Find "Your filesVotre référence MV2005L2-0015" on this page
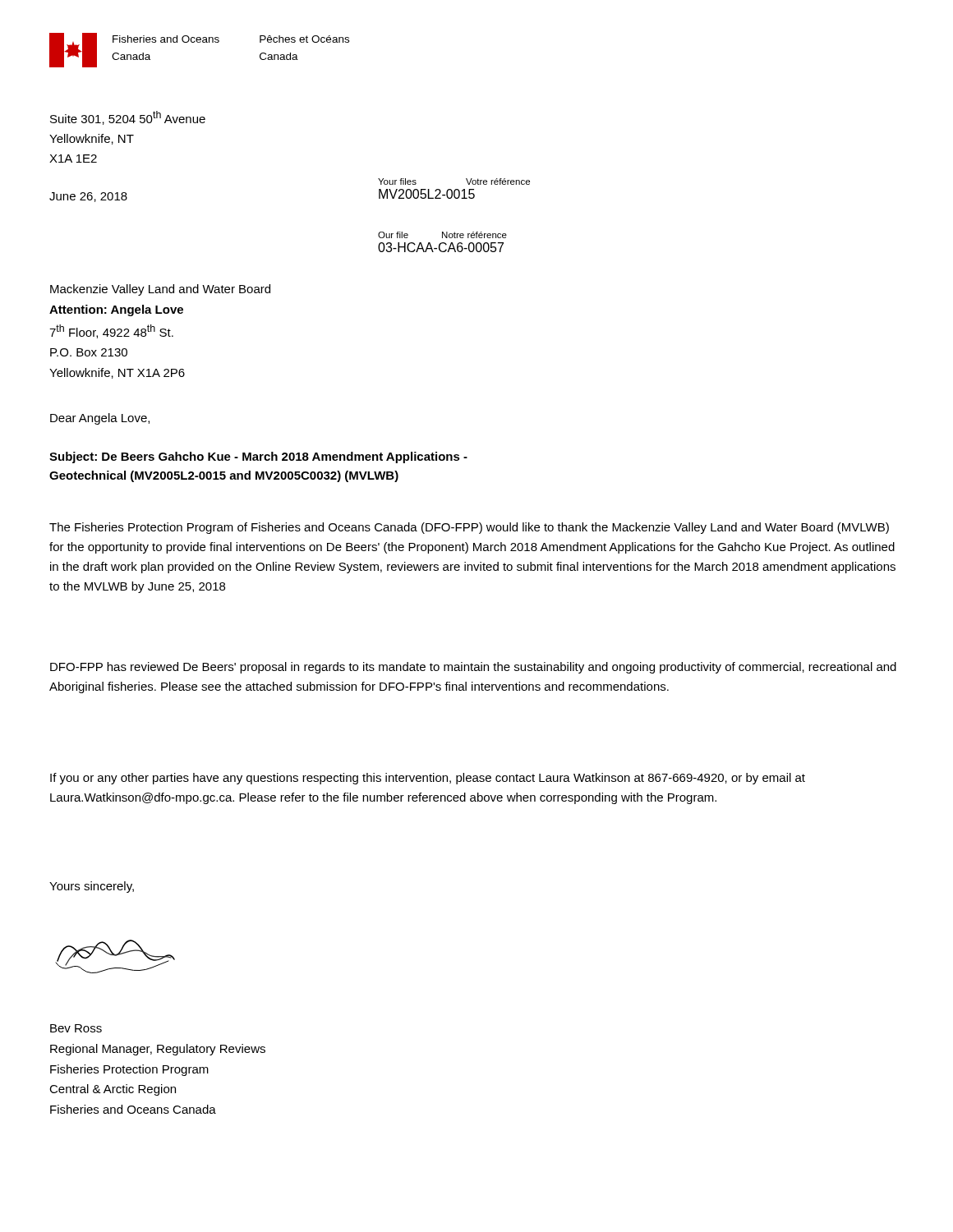This screenshot has height=1232, width=953. (454, 189)
